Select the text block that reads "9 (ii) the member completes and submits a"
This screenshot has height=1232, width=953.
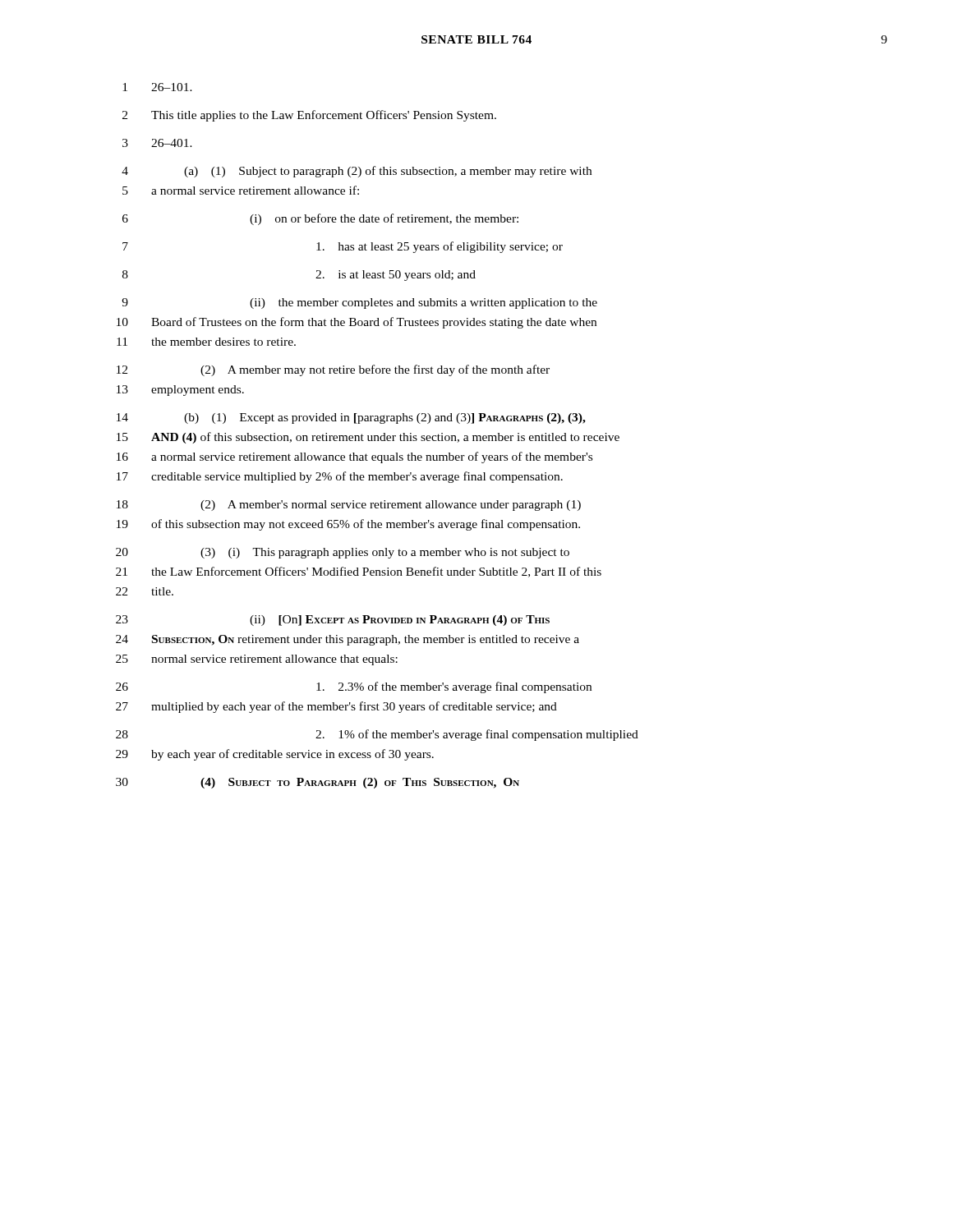point(493,322)
